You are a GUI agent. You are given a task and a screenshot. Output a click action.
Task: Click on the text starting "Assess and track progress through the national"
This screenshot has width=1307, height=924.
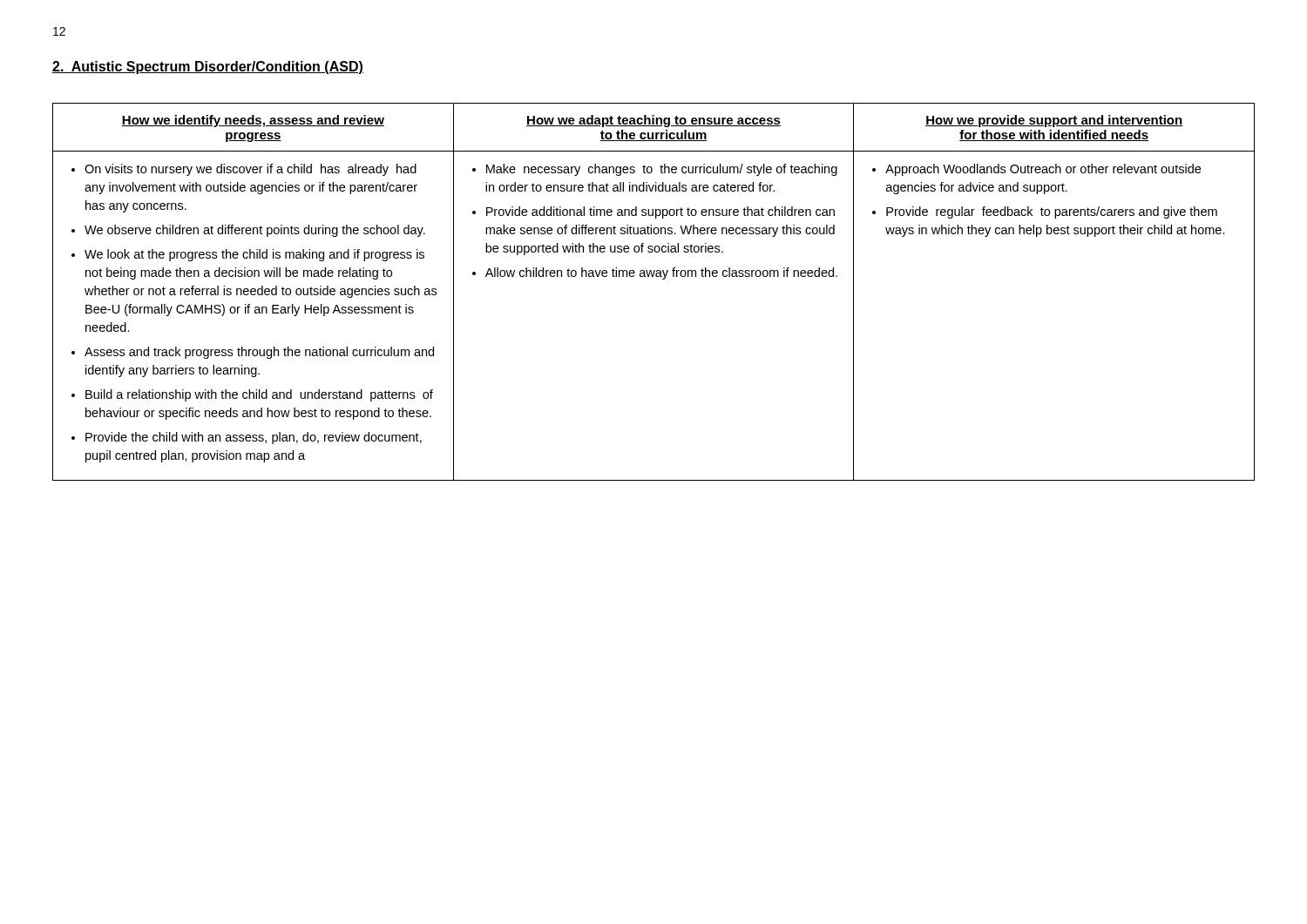click(x=260, y=361)
